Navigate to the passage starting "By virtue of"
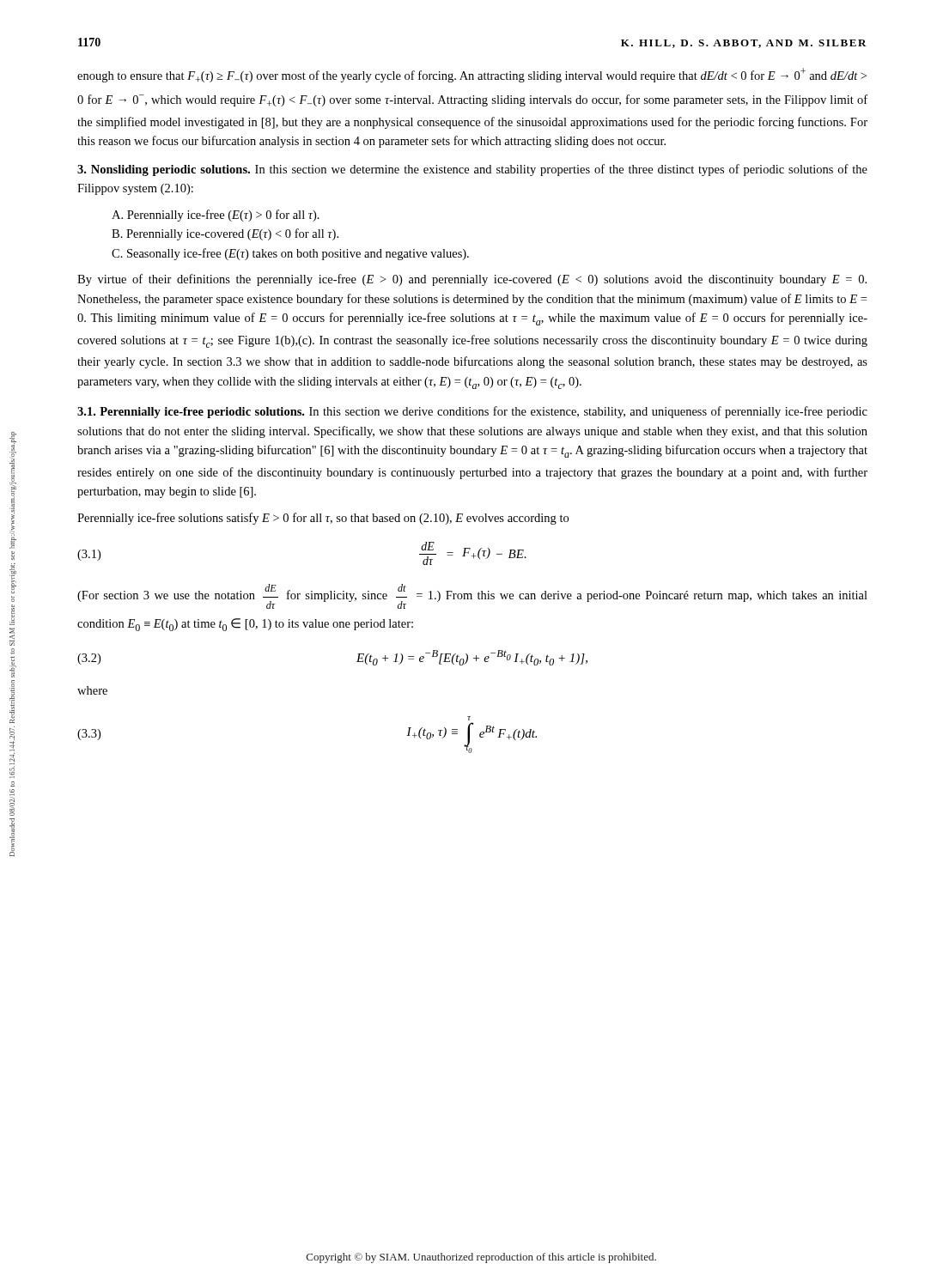The height and width of the screenshot is (1288, 937). click(x=472, y=332)
